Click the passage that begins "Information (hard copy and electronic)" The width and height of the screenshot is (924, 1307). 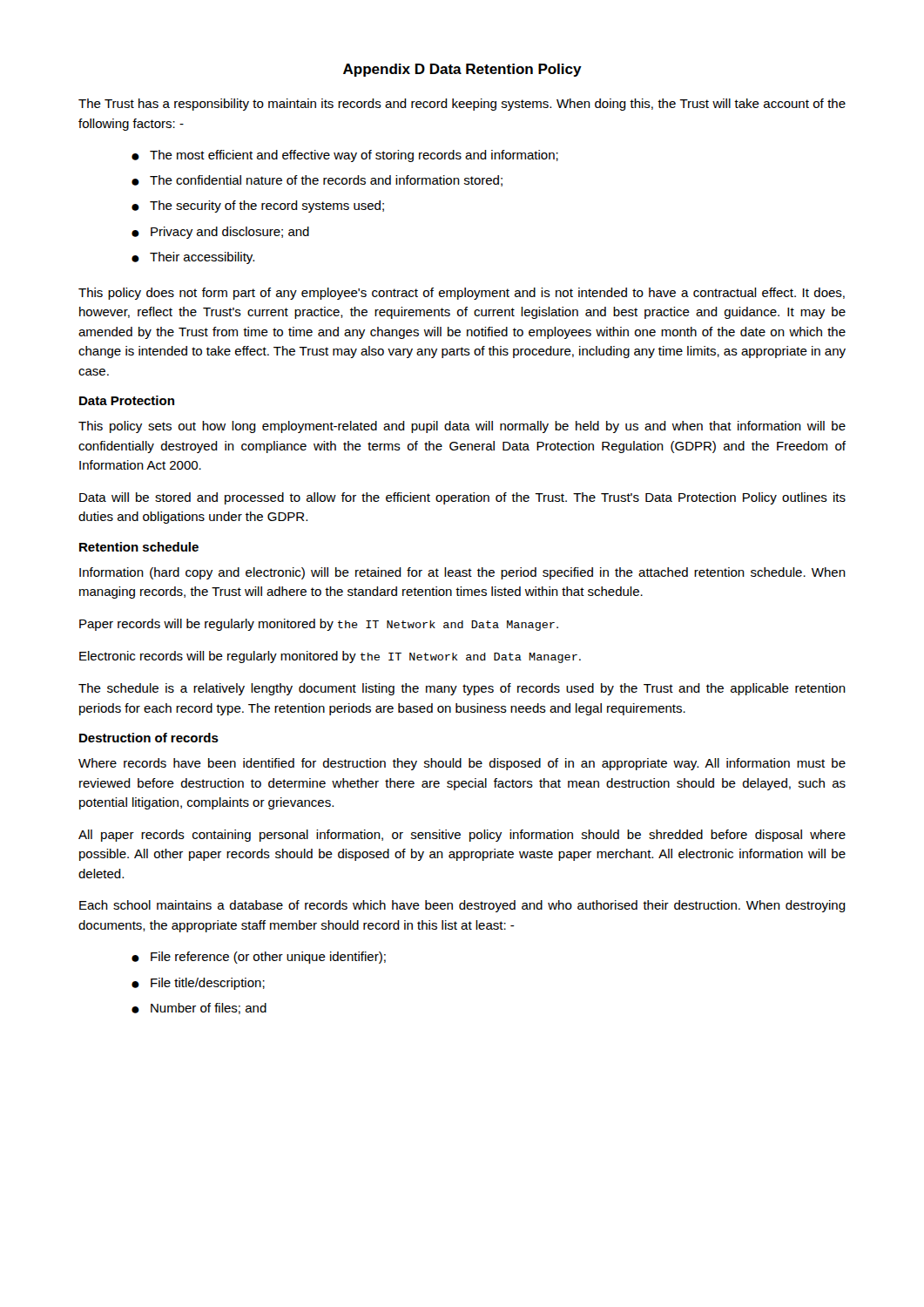(462, 582)
